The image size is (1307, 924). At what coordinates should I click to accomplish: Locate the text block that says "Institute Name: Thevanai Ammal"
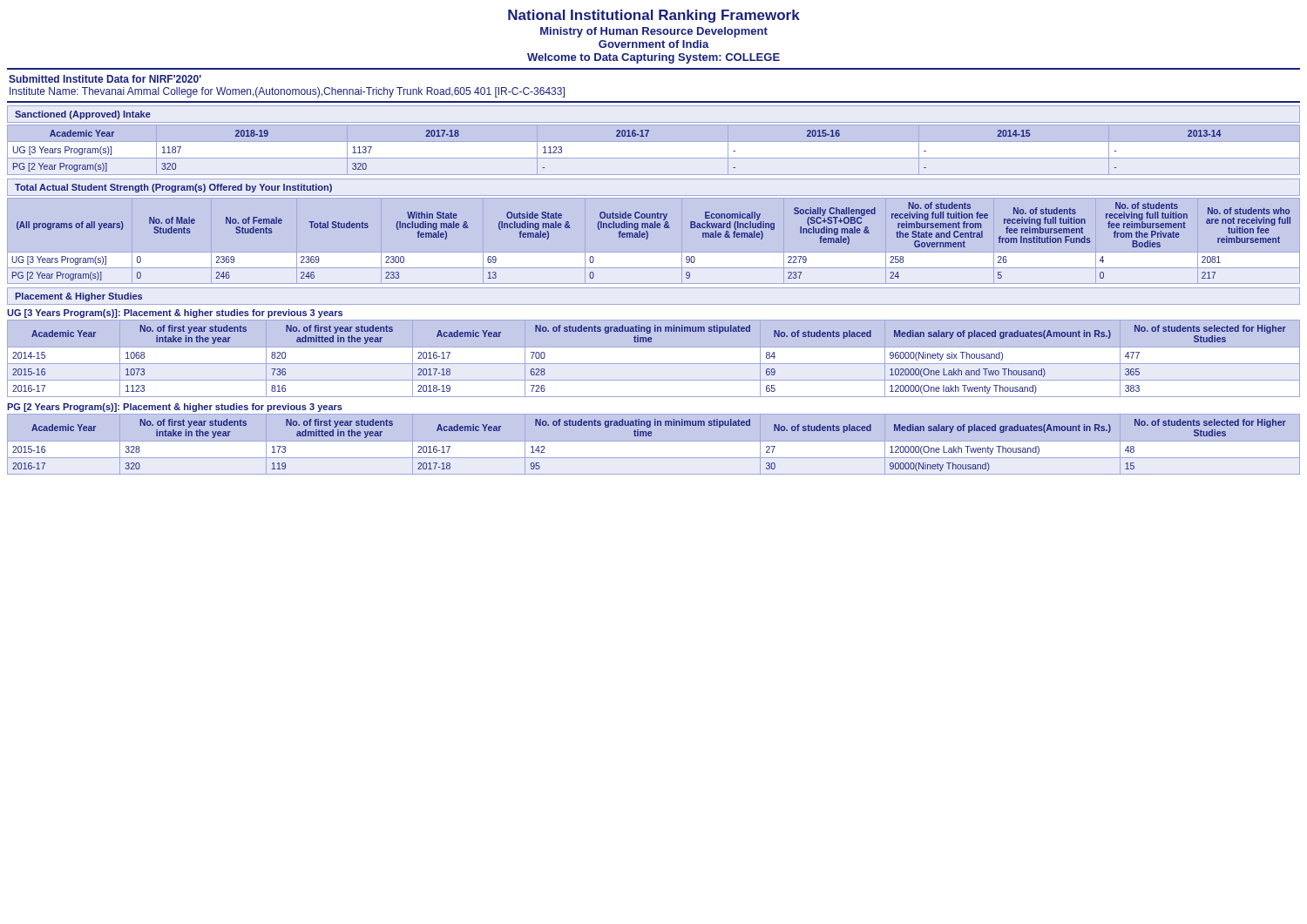pos(287,91)
